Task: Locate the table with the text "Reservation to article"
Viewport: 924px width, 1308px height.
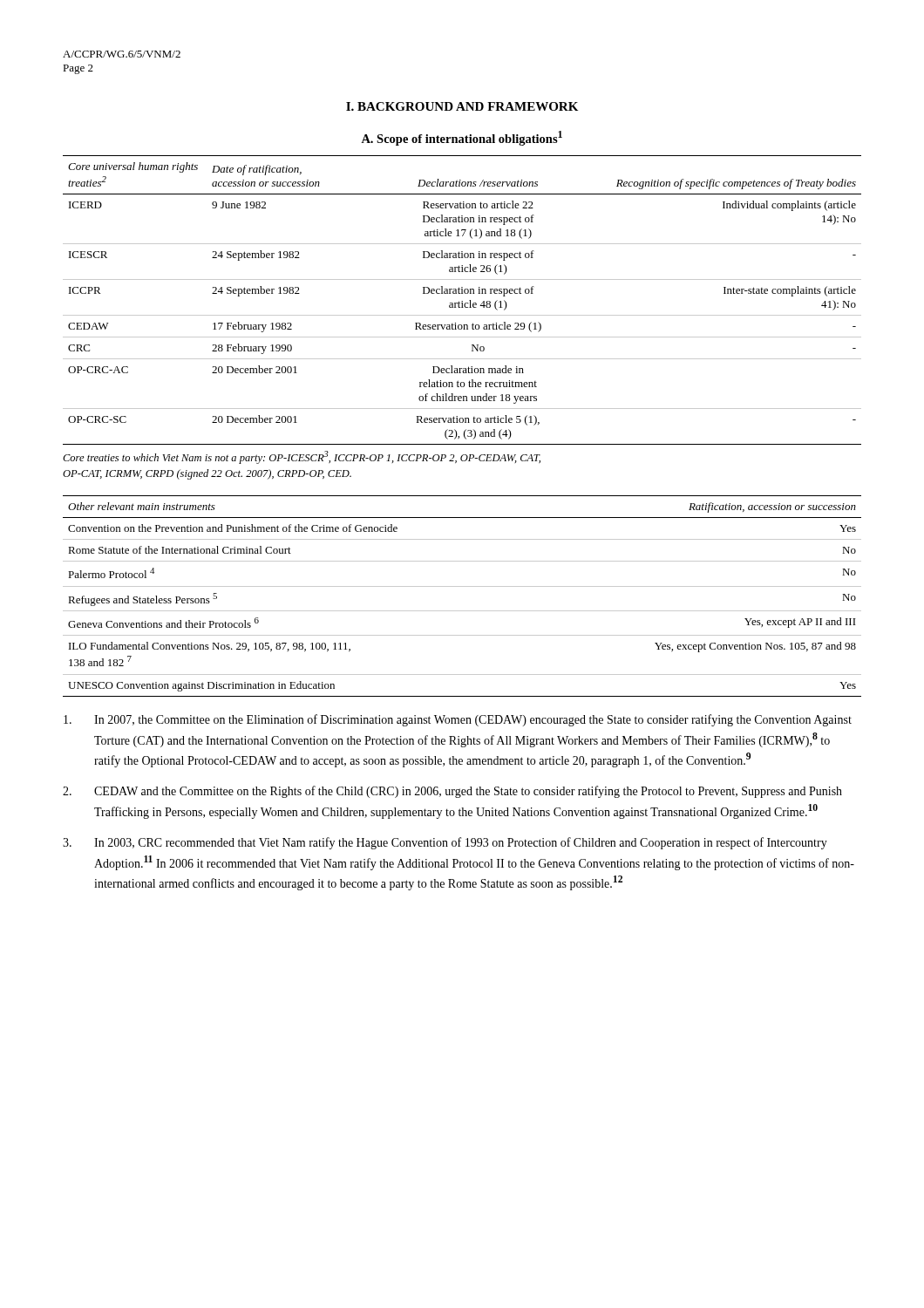Action: [x=462, y=300]
